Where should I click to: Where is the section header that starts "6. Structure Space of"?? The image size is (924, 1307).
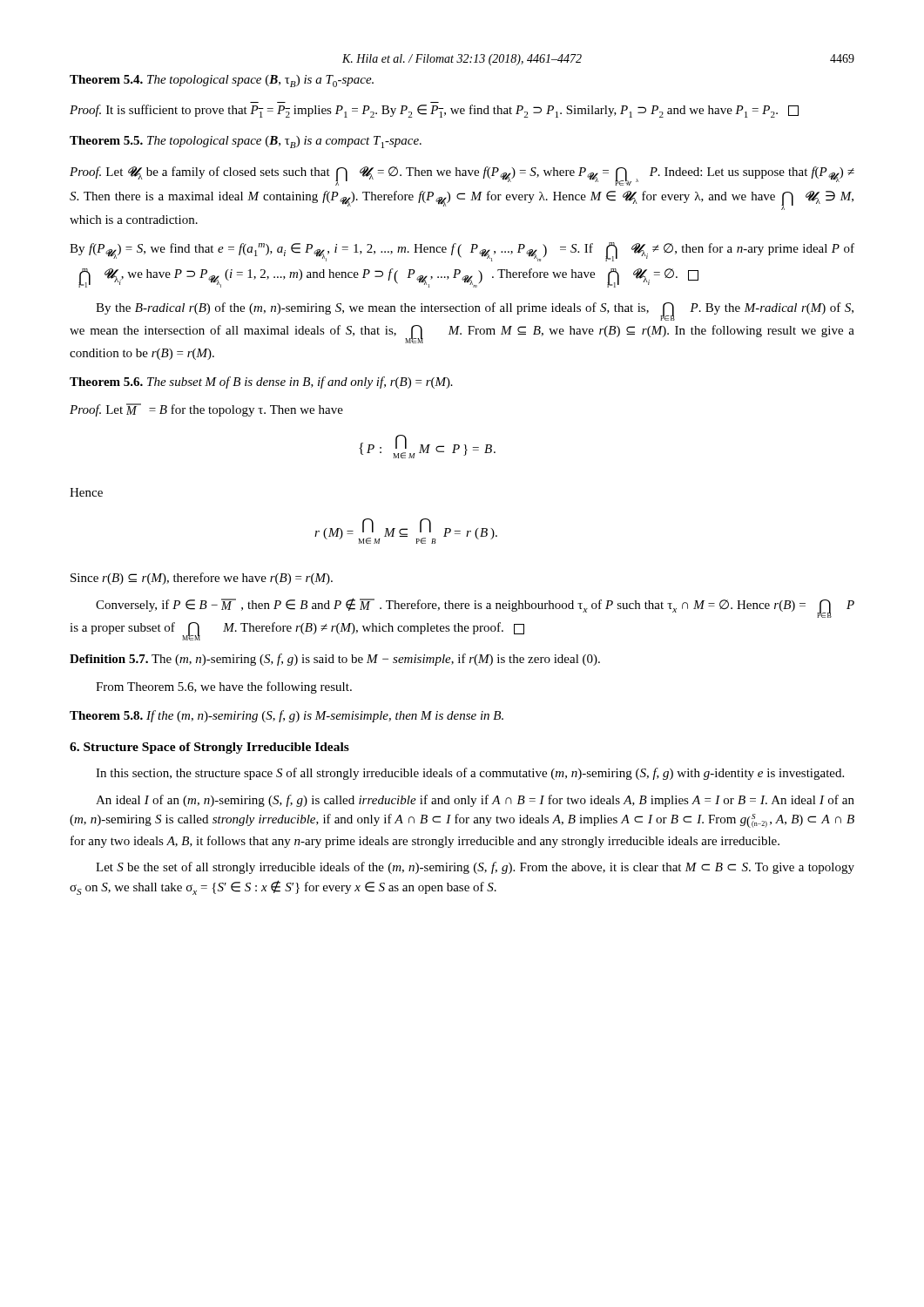click(209, 746)
